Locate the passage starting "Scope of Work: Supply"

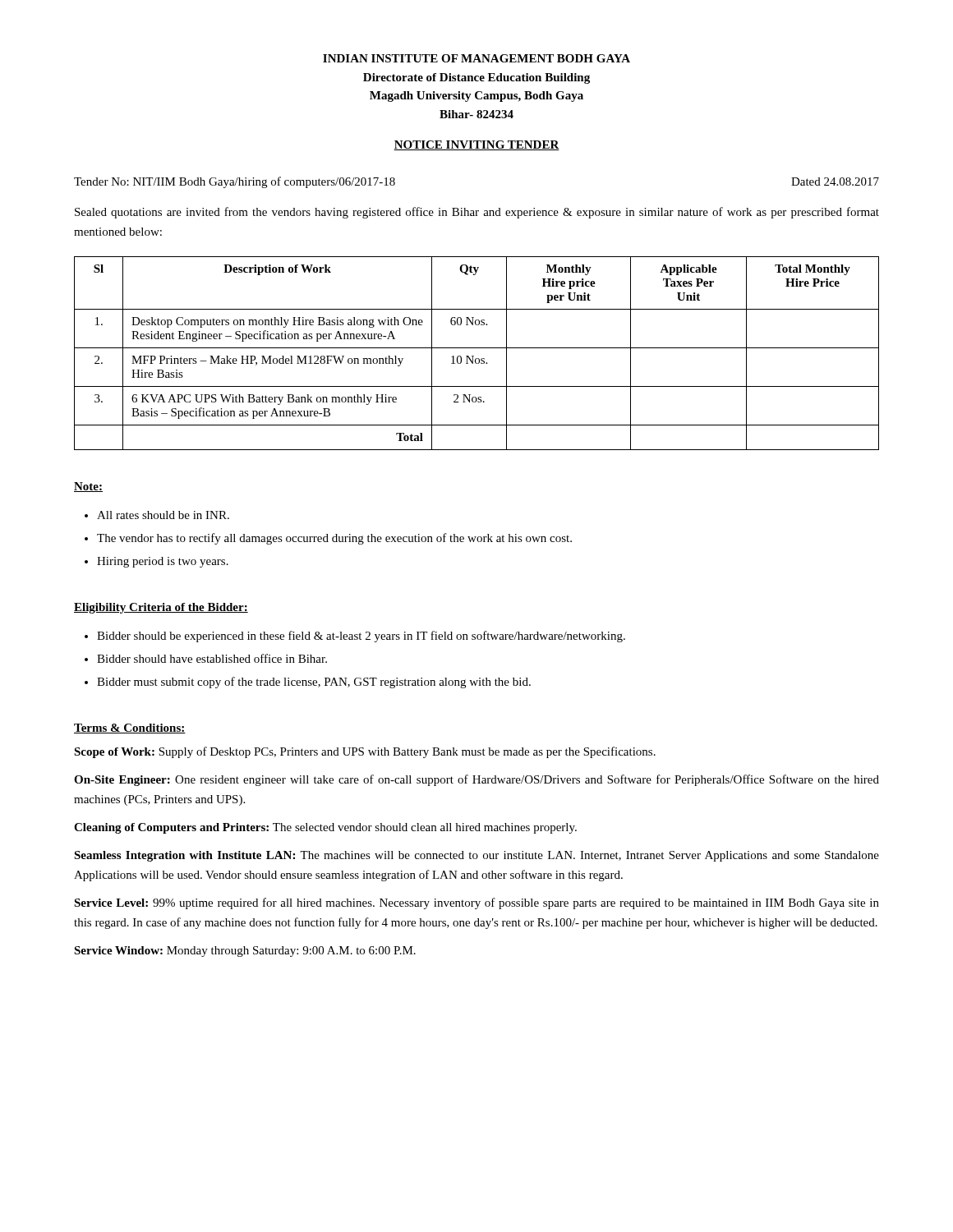(x=365, y=752)
